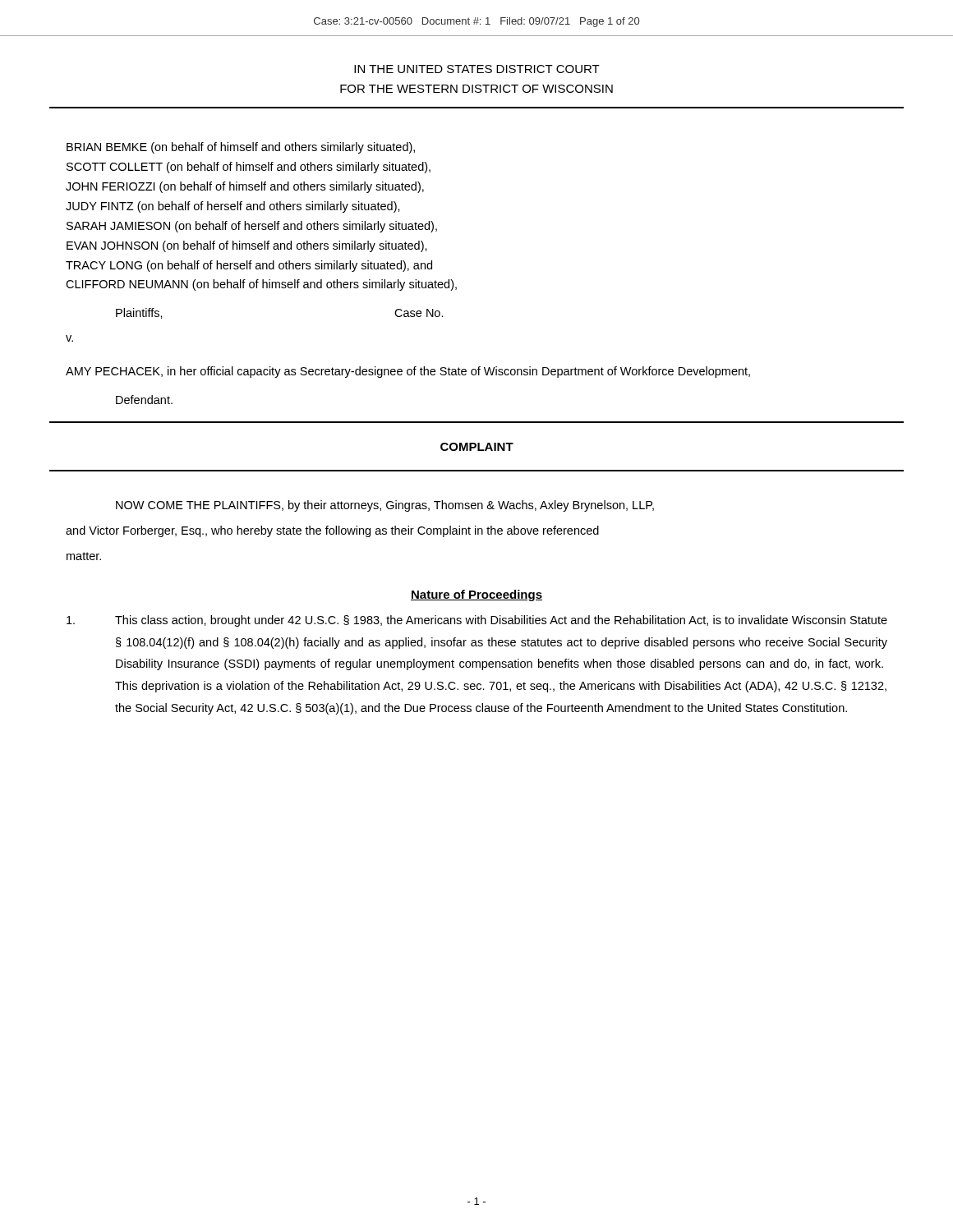Click on the text block with the text "and Victor Forberger, Esq.,"
The height and width of the screenshot is (1232, 953).
333,531
